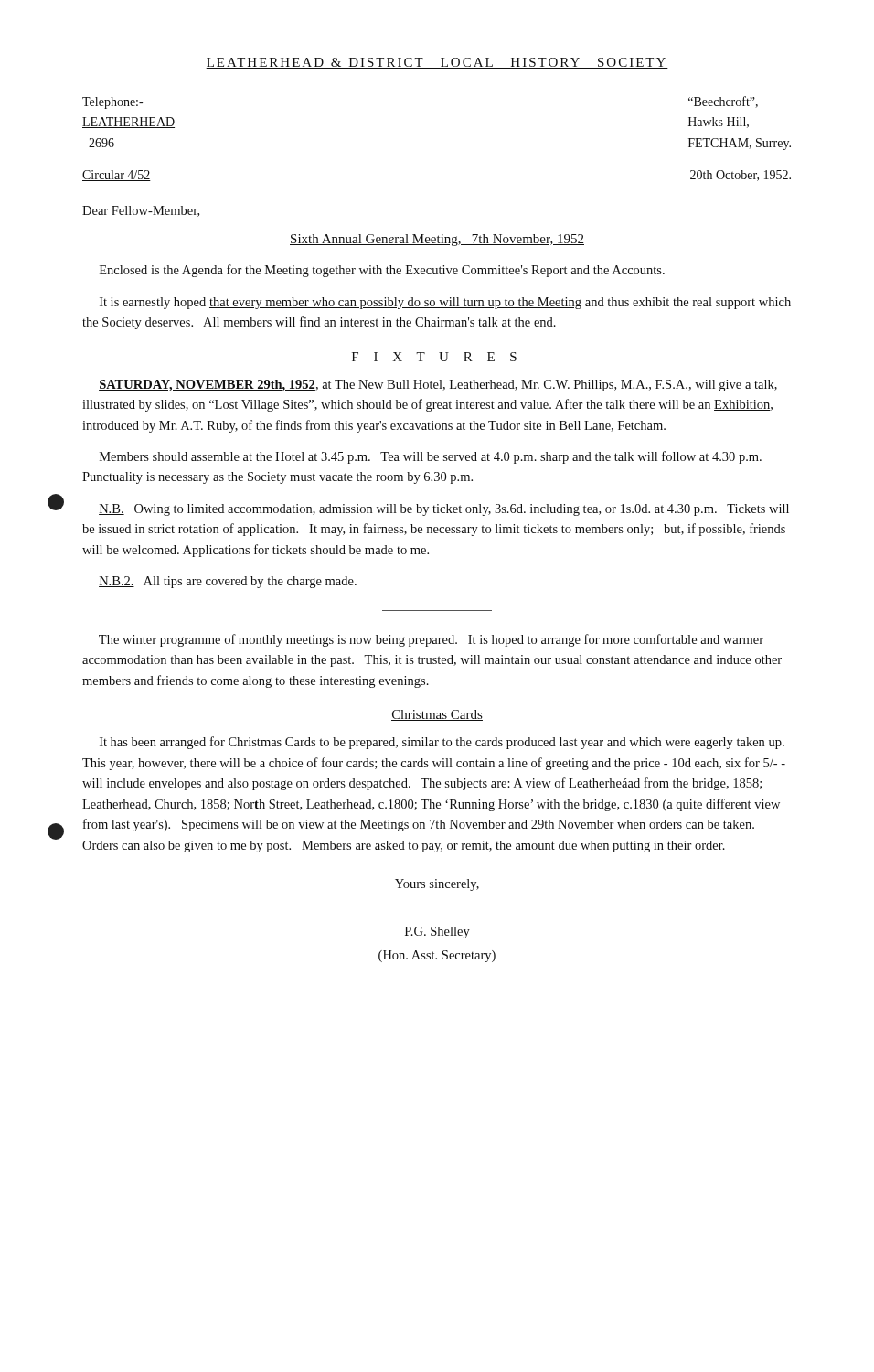874x1372 pixels.
Task: Point to the block beginning "Yours sincerely, P.G. Shelley (Hon."
Action: pyautogui.click(x=437, y=919)
